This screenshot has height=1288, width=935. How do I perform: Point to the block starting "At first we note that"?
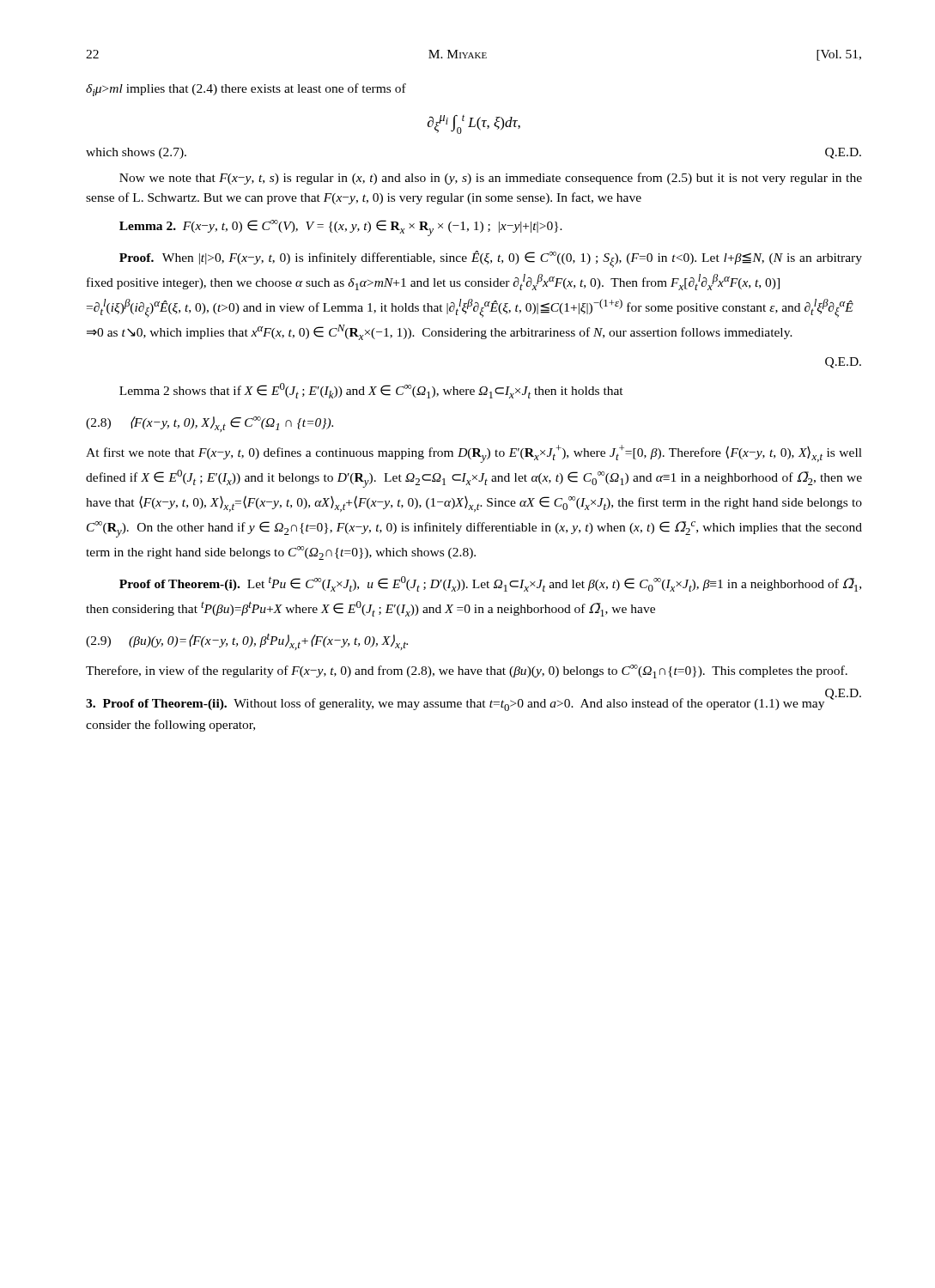(474, 502)
